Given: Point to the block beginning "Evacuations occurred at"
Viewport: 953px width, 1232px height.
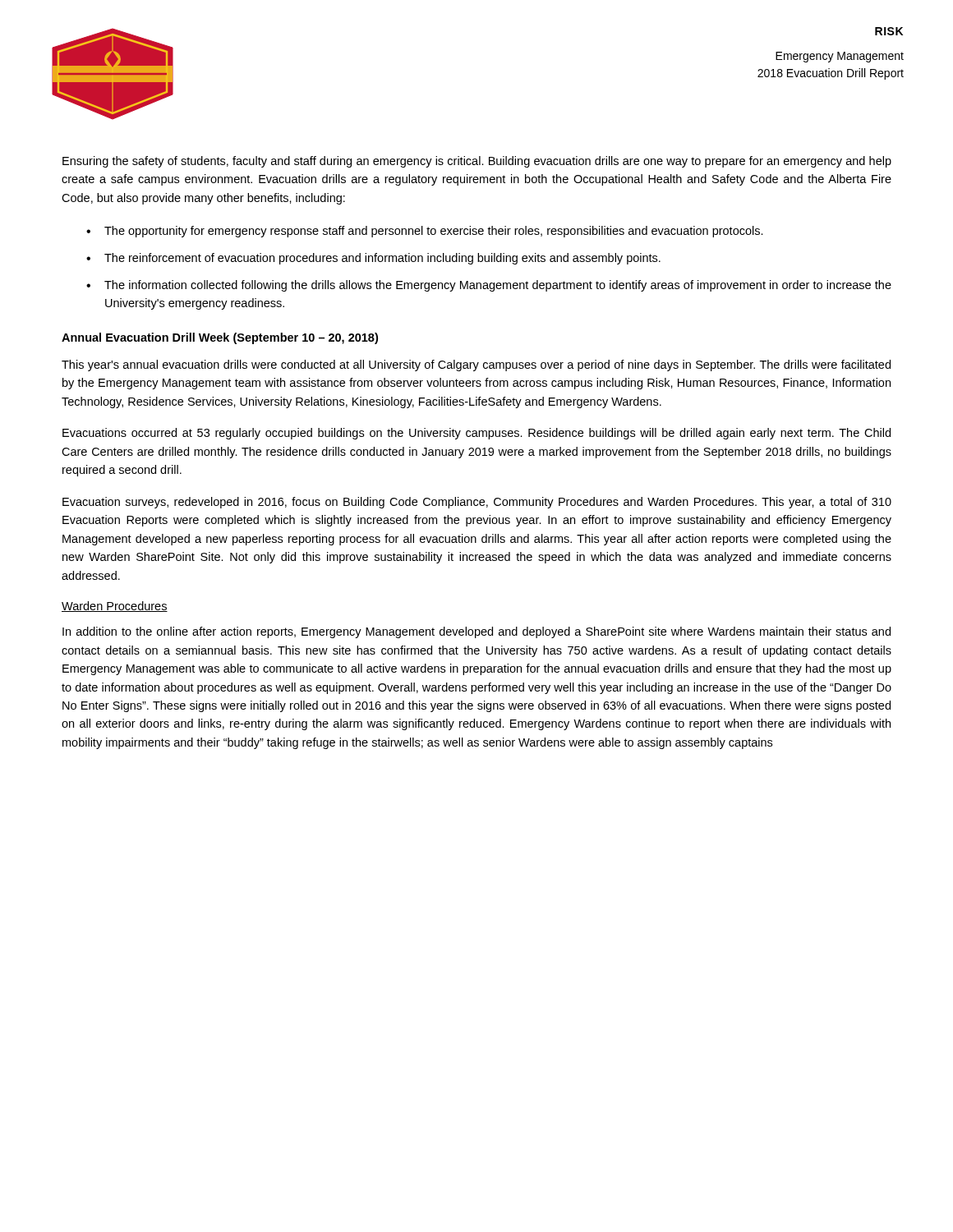Looking at the screenshot, I should coord(476,452).
